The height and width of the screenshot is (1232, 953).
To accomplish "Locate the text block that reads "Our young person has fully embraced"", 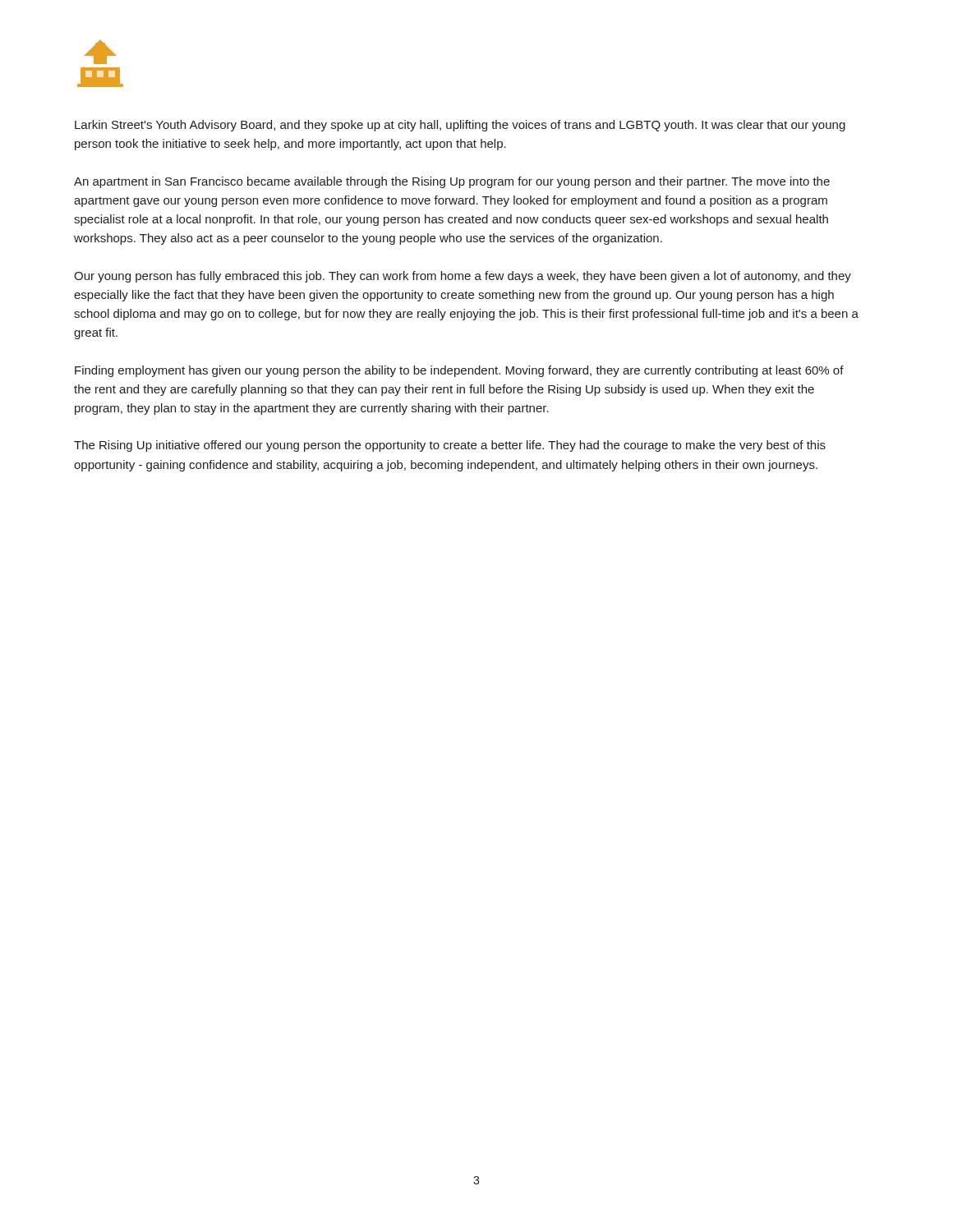I will (466, 304).
